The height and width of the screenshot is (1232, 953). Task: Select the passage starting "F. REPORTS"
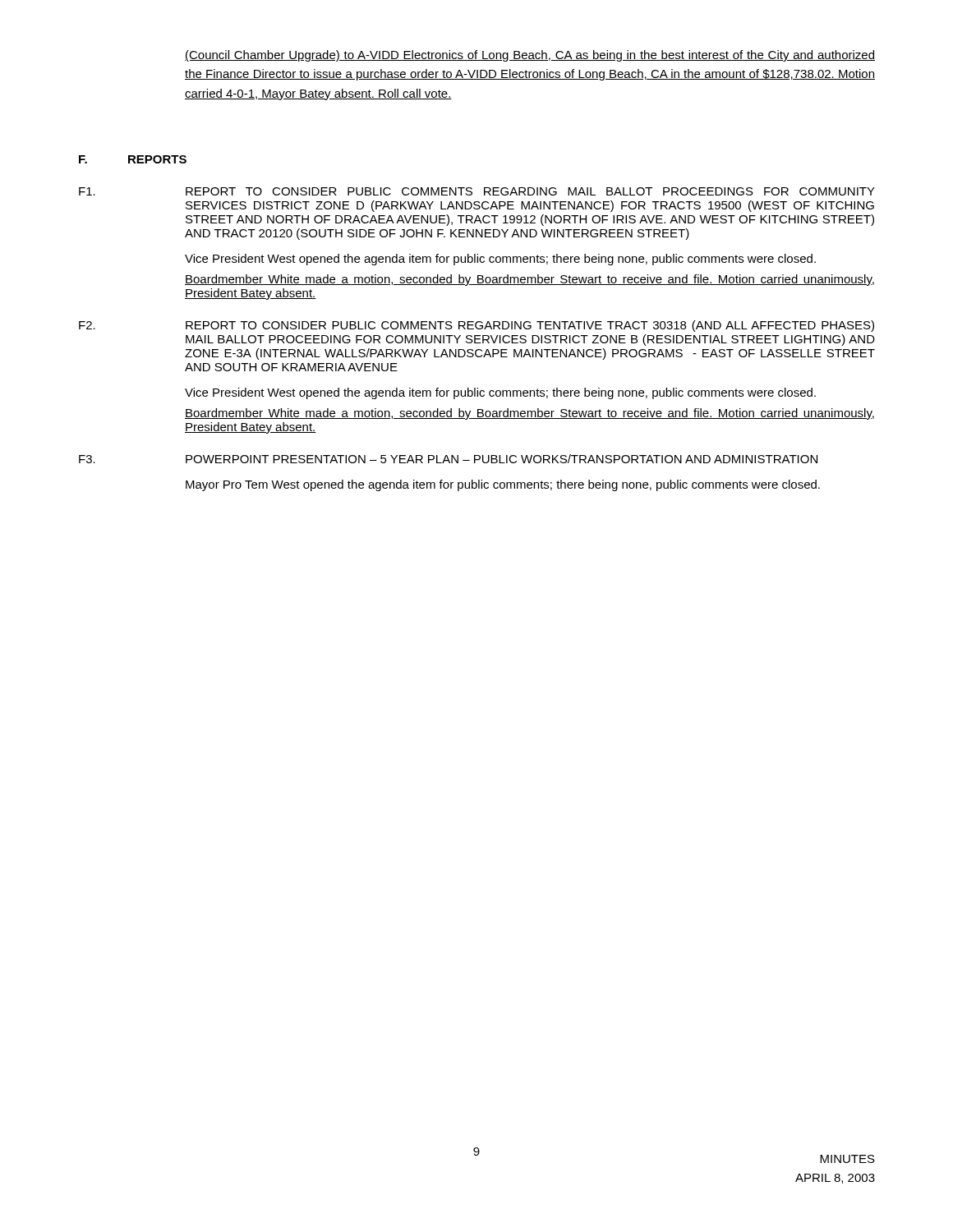tap(133, 159)
